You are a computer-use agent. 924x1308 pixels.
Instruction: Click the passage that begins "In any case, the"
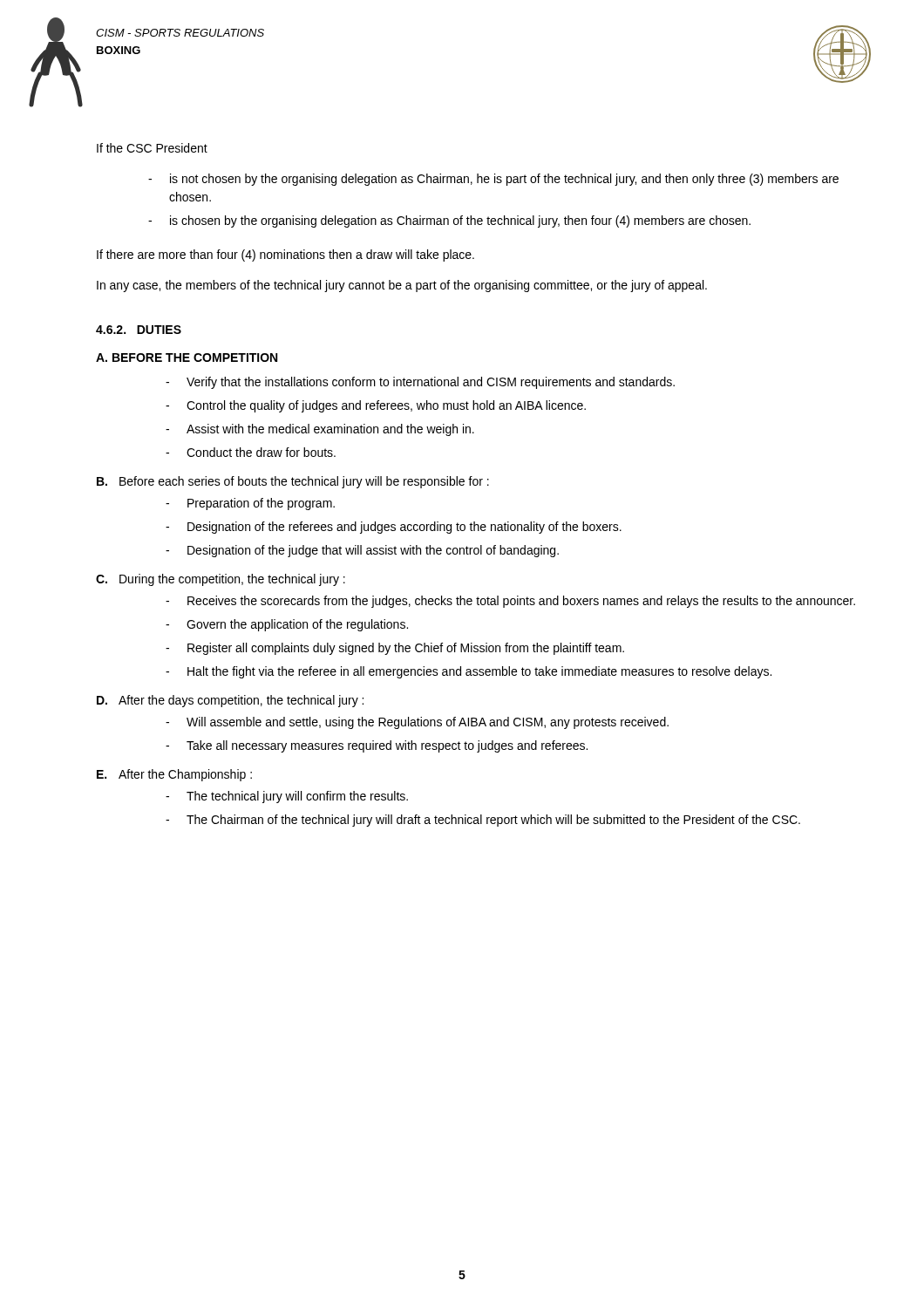tap(402, 285)
